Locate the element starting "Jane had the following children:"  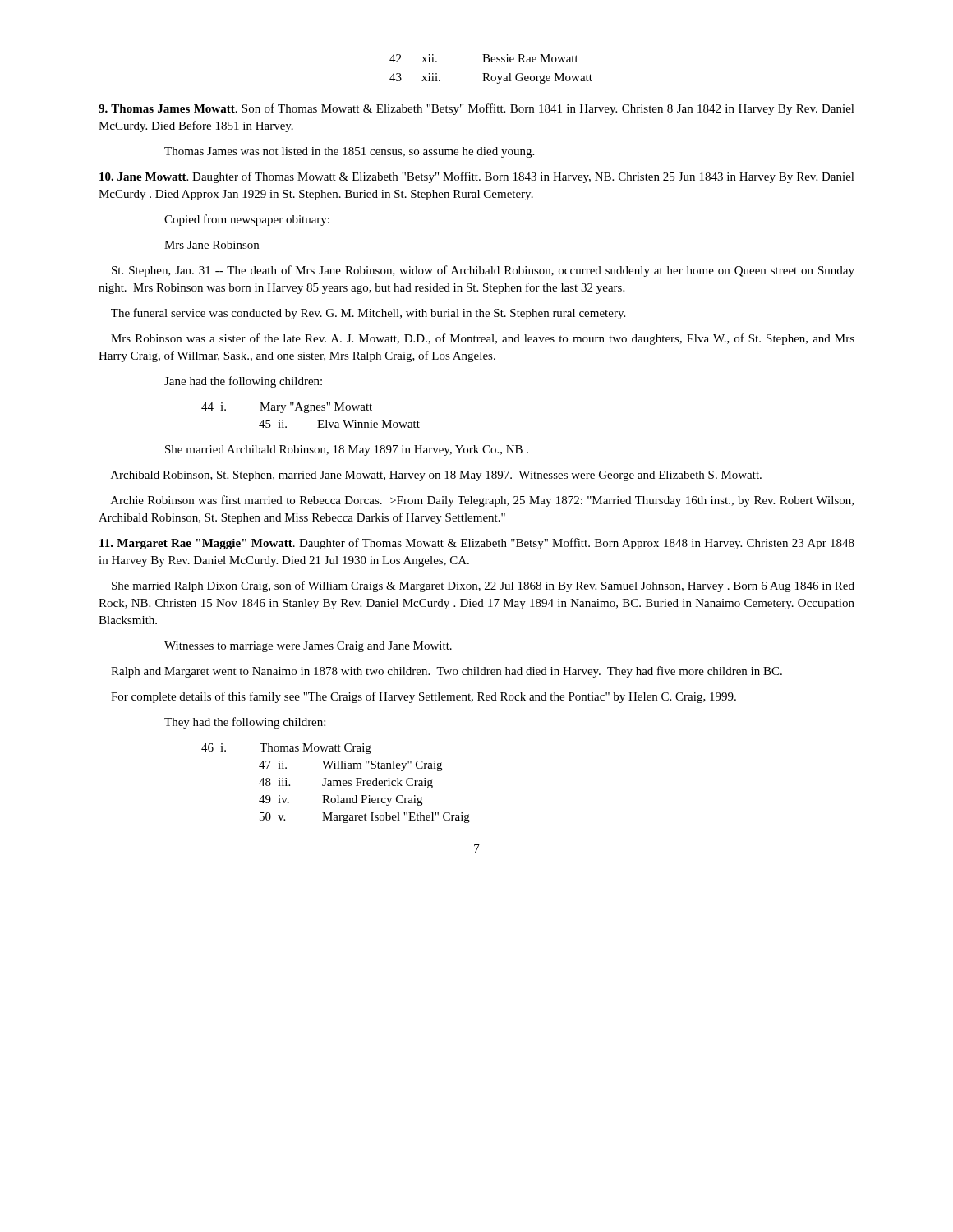click(x=243, y=382)
